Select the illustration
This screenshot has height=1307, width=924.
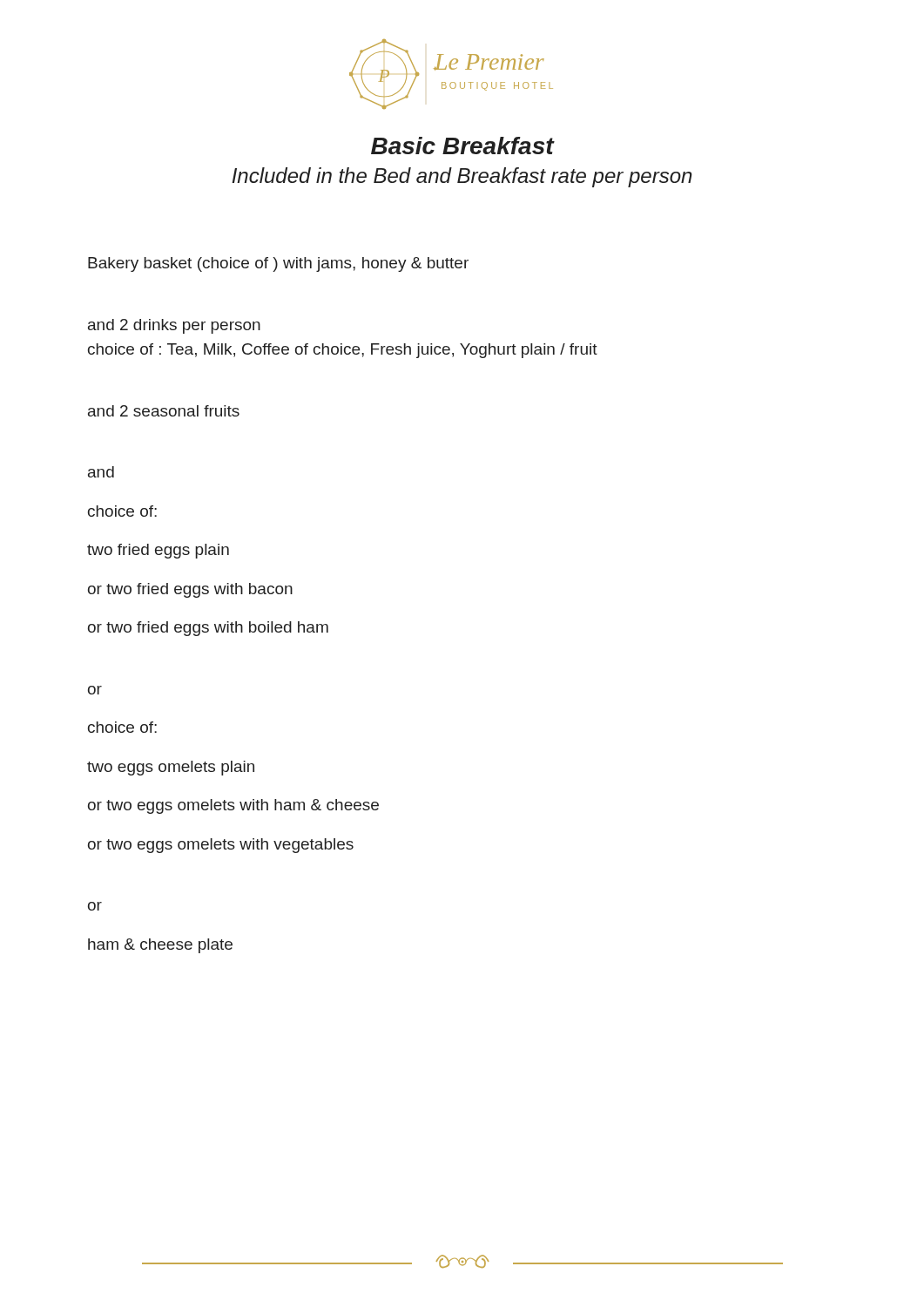[462, 1263]
